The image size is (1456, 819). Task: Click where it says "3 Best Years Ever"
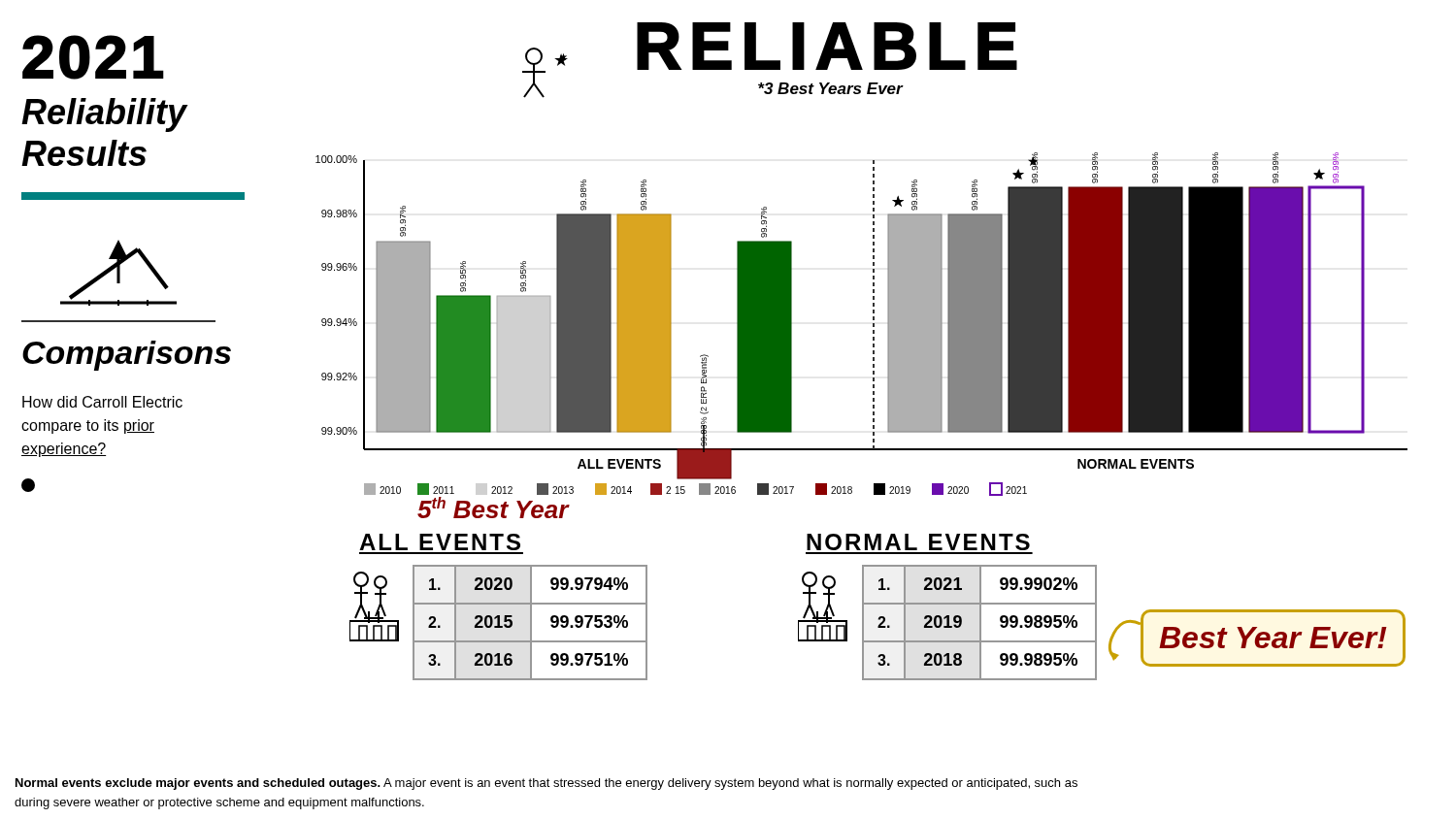point(830,89)
